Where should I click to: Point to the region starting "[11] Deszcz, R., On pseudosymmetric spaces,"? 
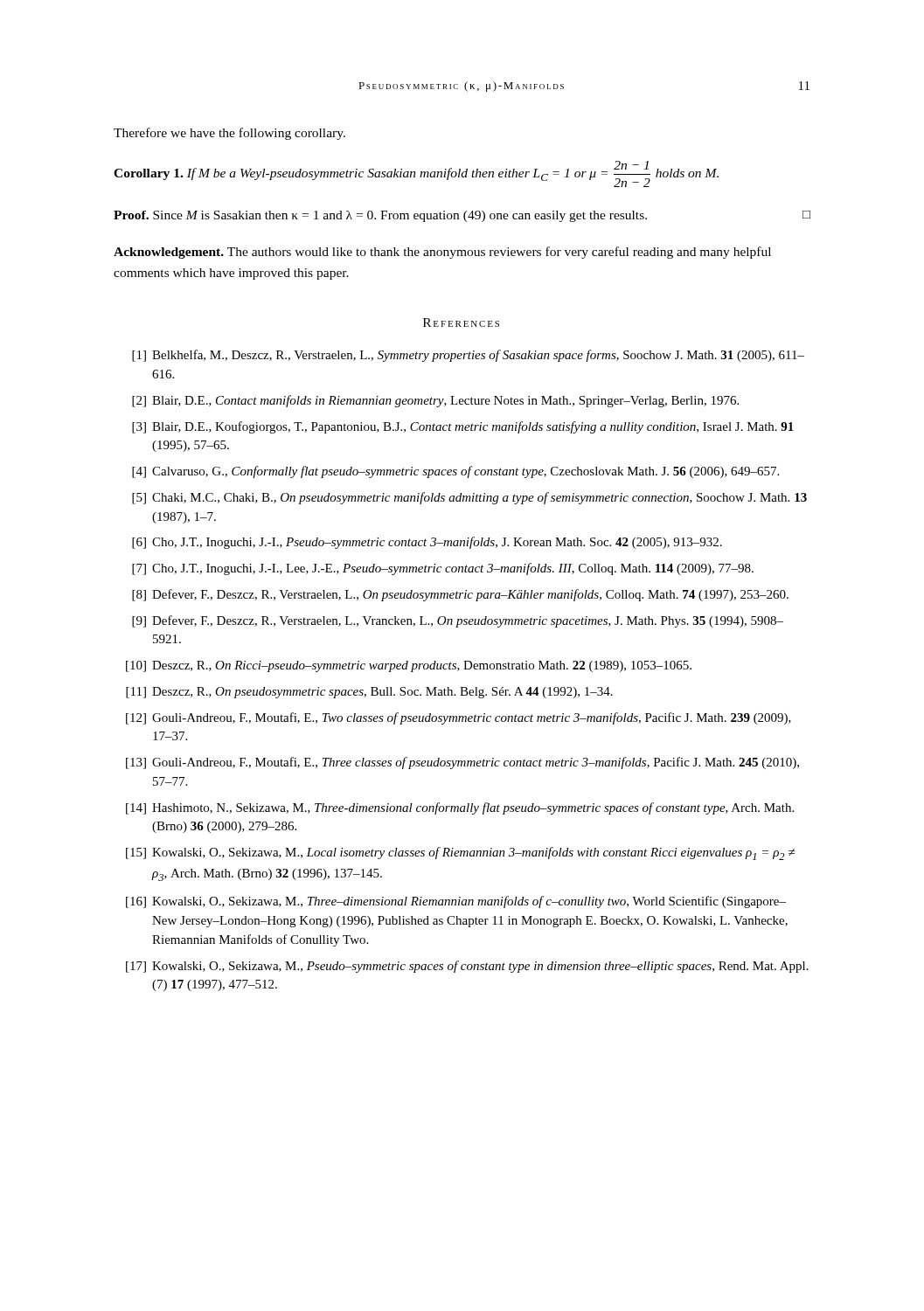point(462,692)
